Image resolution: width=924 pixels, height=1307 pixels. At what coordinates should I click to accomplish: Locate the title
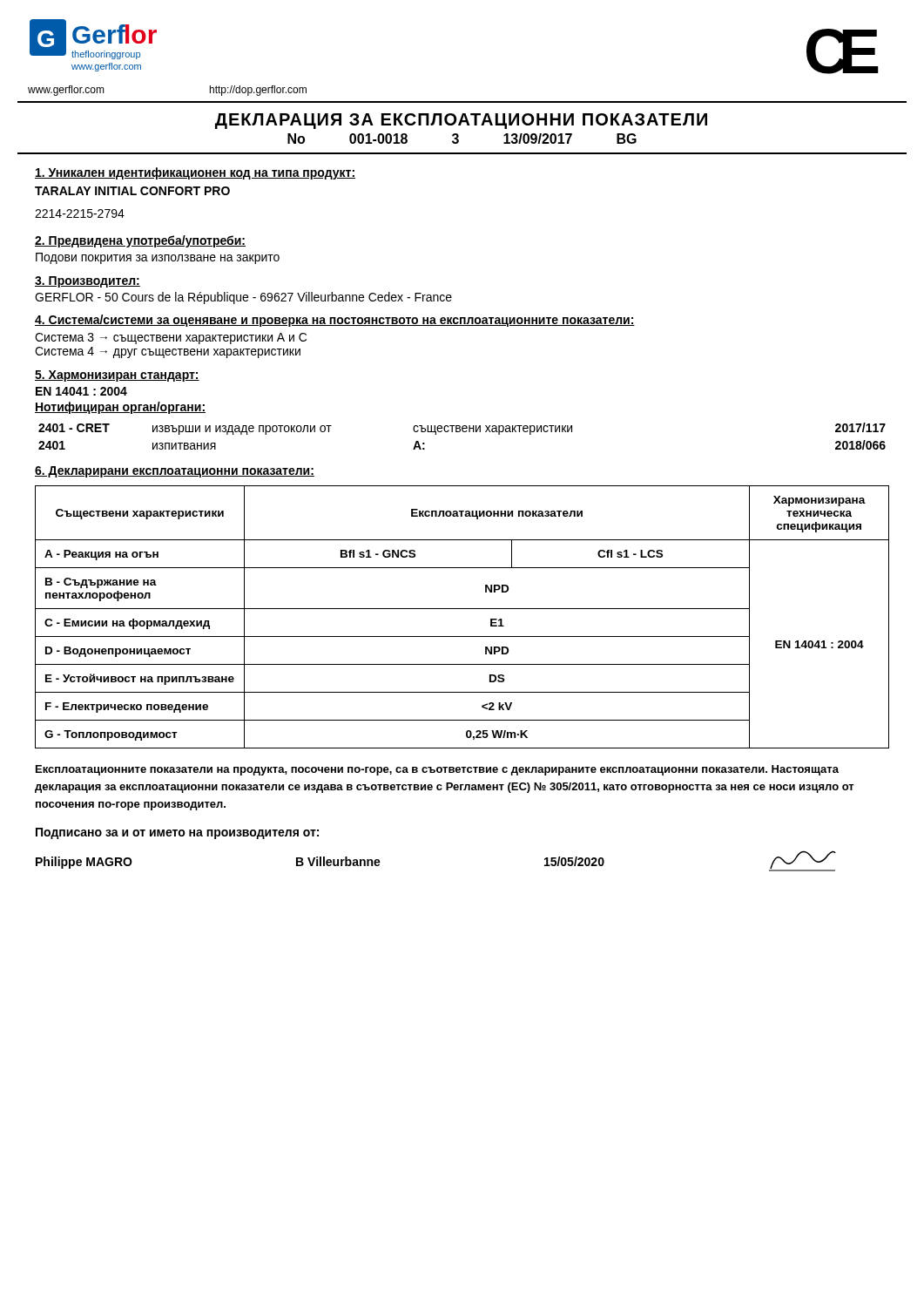[x=462, y=119]
